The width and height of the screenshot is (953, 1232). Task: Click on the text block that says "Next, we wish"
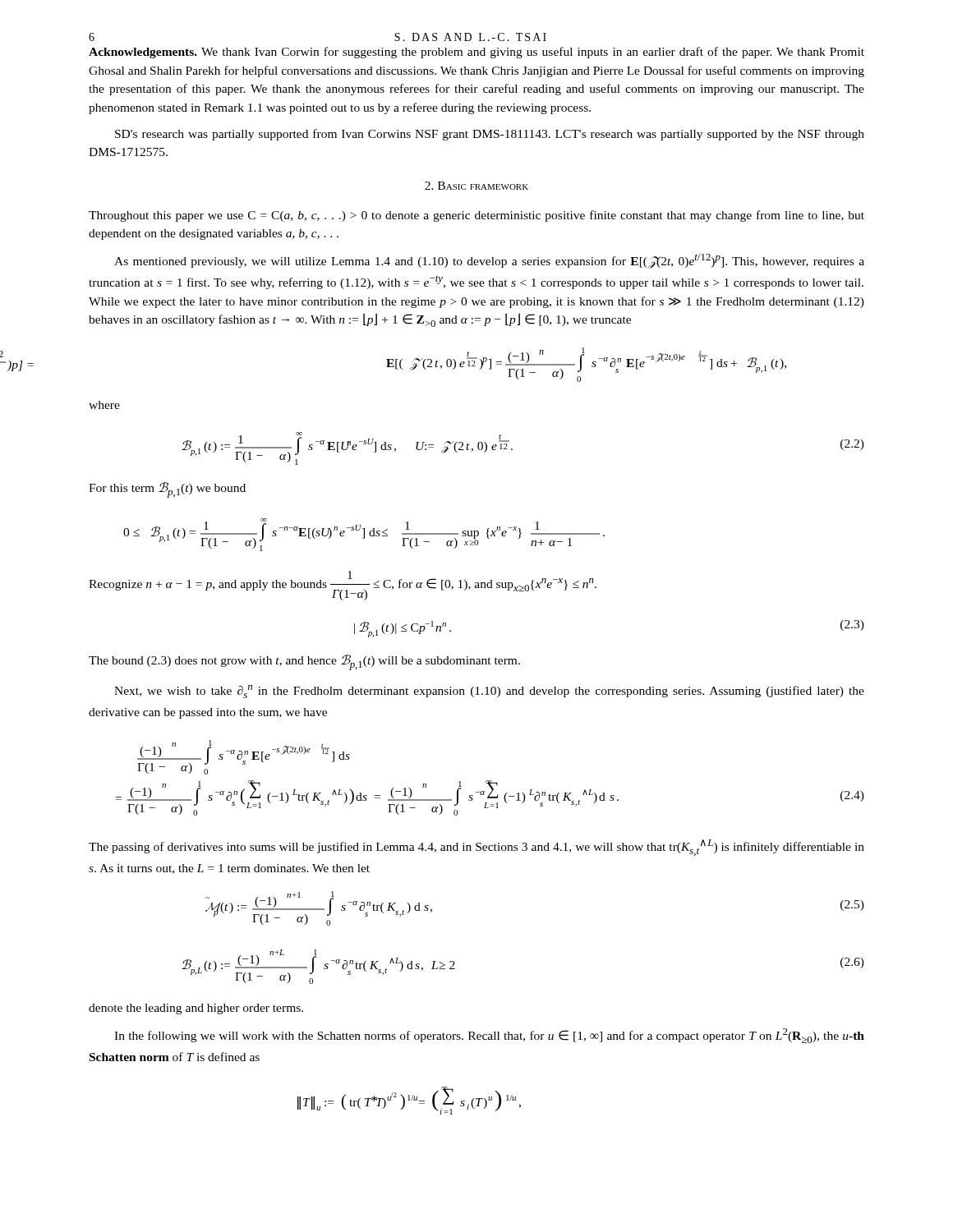[x=476, y=699]
